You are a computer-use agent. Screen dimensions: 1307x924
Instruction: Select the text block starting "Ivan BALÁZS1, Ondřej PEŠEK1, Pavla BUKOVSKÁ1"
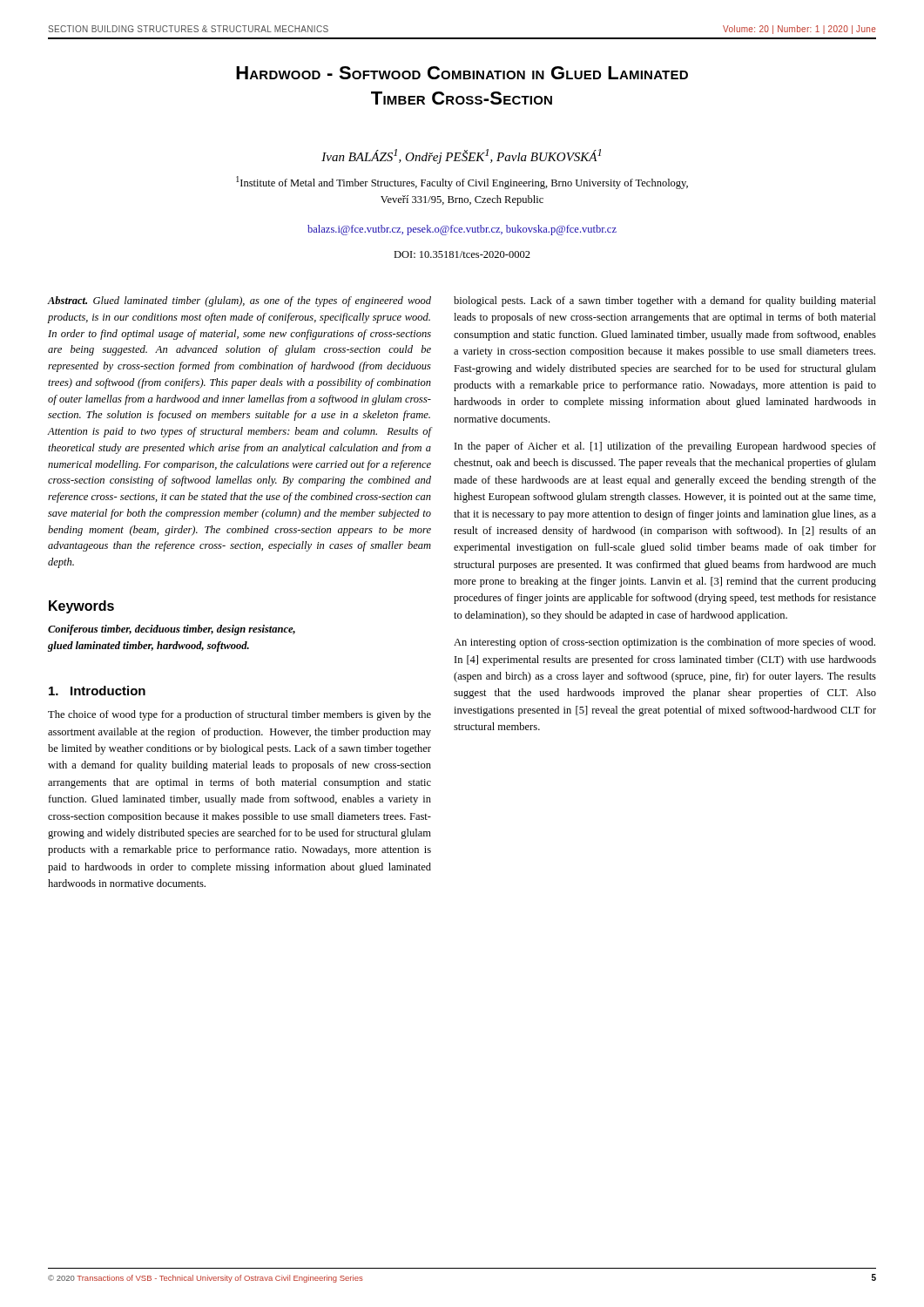pyautogui.click(x=462, y=155)
